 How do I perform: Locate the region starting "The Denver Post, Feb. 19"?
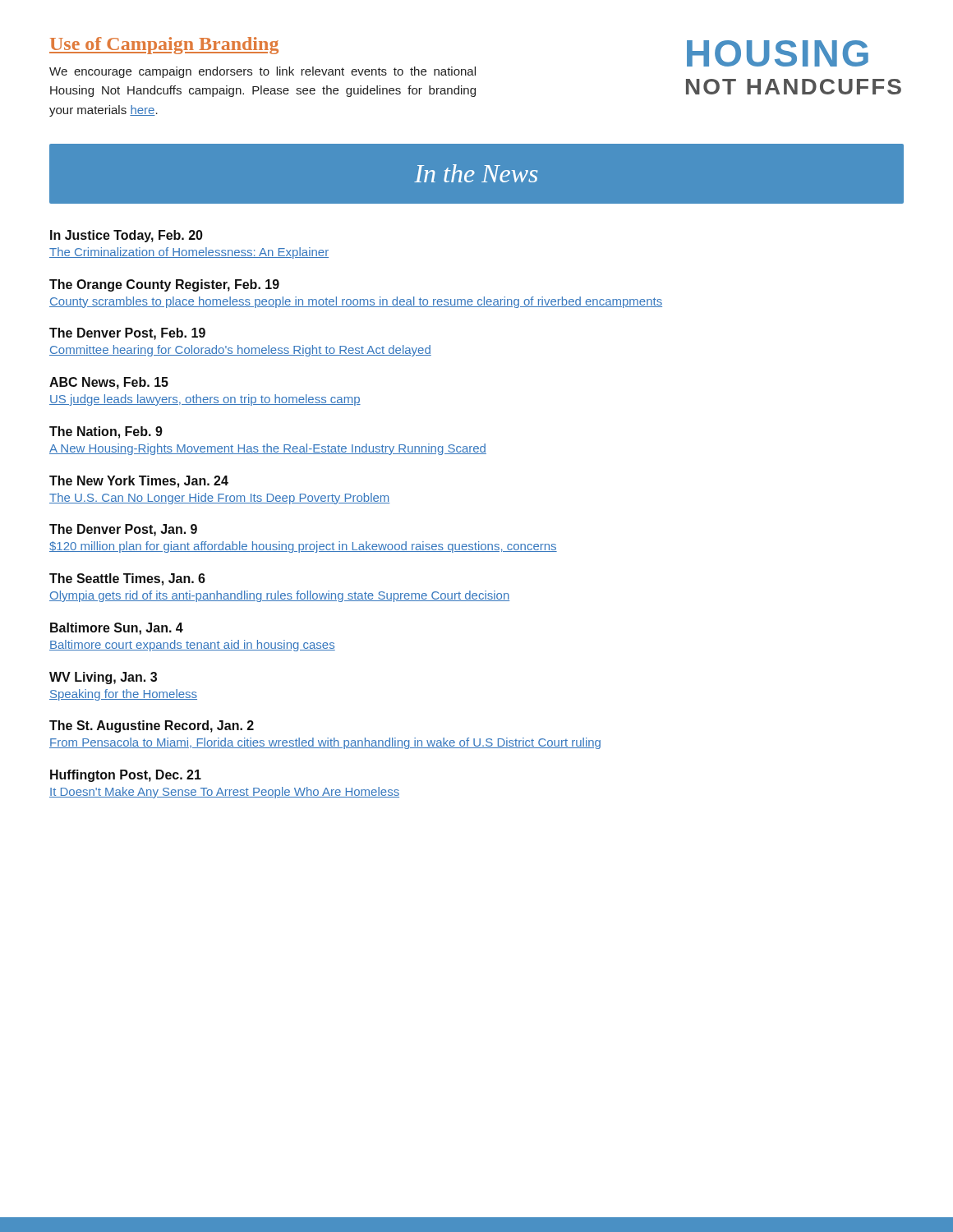(x=127, y=334)
